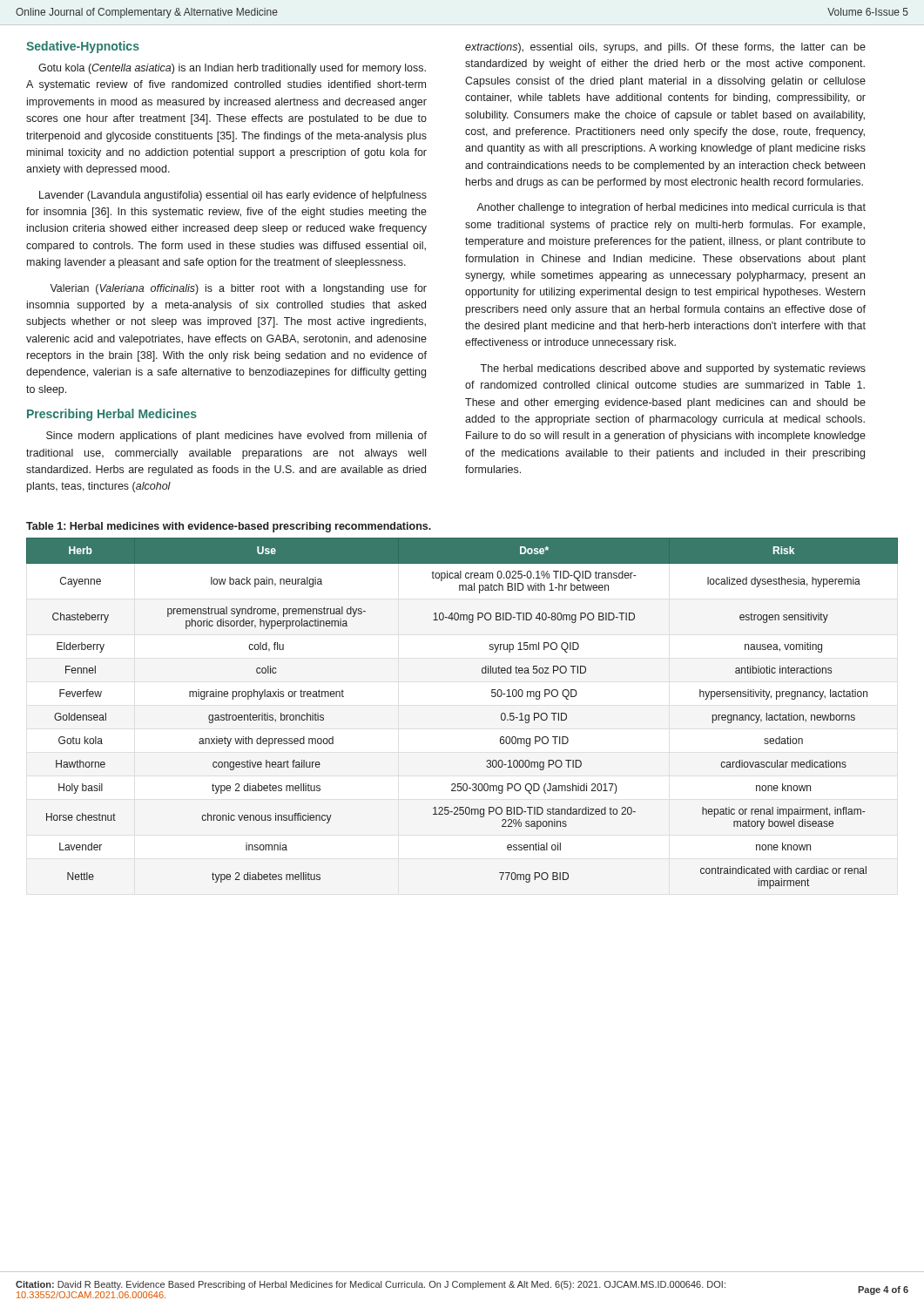The image size is (924, 1307).
Task: Where is the passage that starts "Another challenge to"?
Action: 665,275
